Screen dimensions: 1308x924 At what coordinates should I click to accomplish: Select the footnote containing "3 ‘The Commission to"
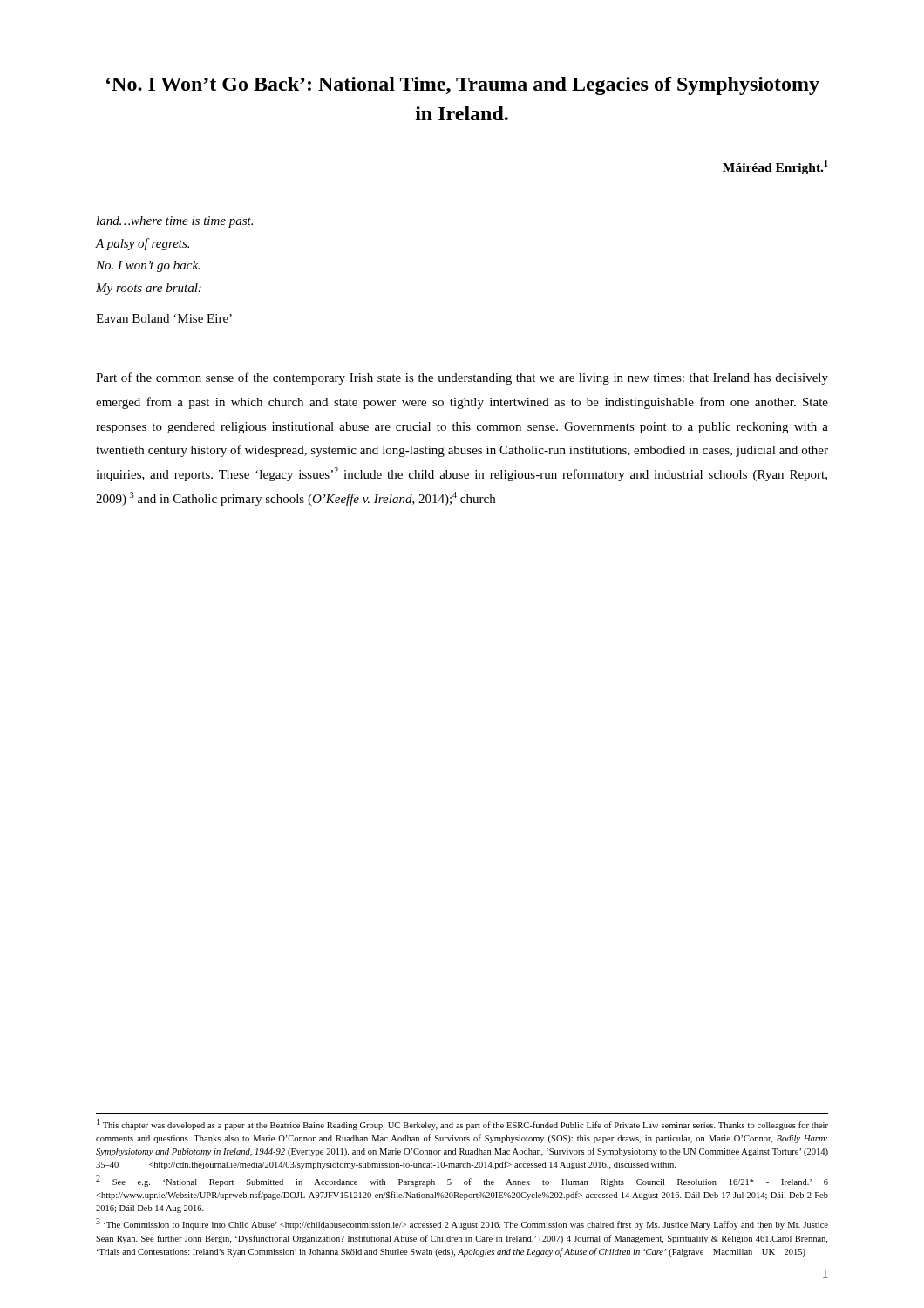pyautogui.click(x=462, y=1237)
